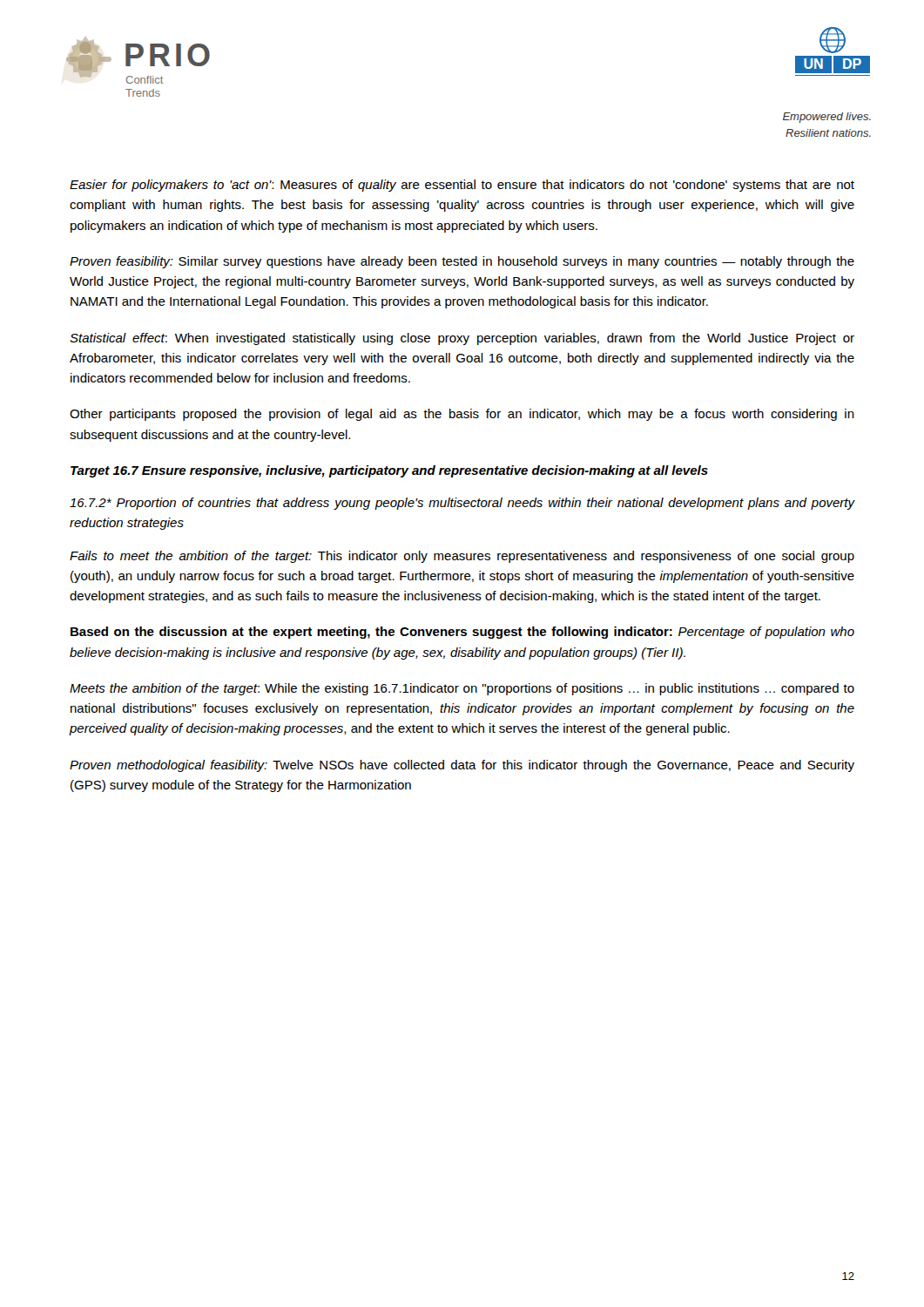Select the passage starting "Meets the ambition of the"
This screenshot has height=1307, width=924.
(x=462, y=708)
